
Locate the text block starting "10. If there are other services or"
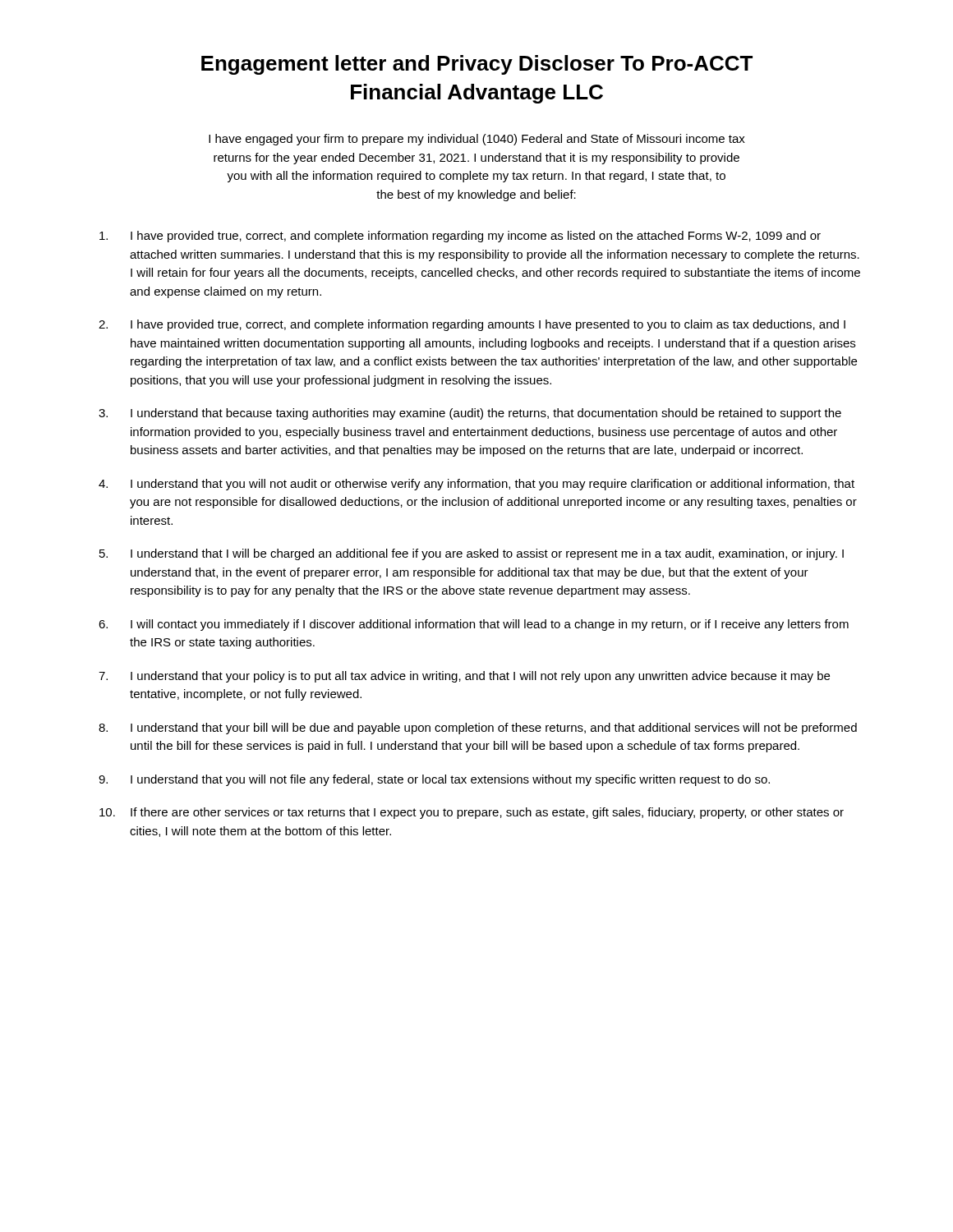pyautogui.click(x=481, y=822)
